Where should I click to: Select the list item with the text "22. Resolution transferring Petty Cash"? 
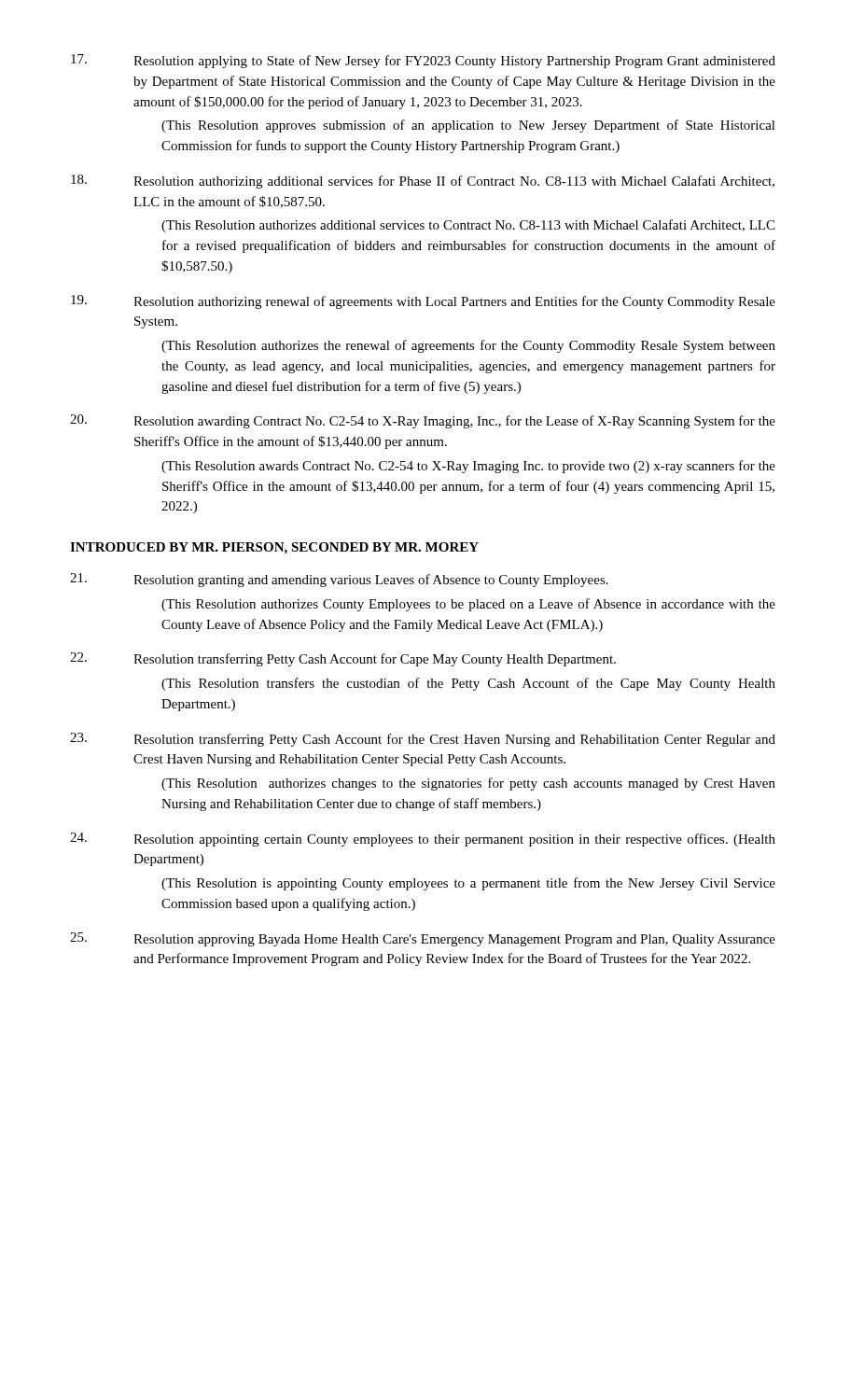click(x=423, y=682)
